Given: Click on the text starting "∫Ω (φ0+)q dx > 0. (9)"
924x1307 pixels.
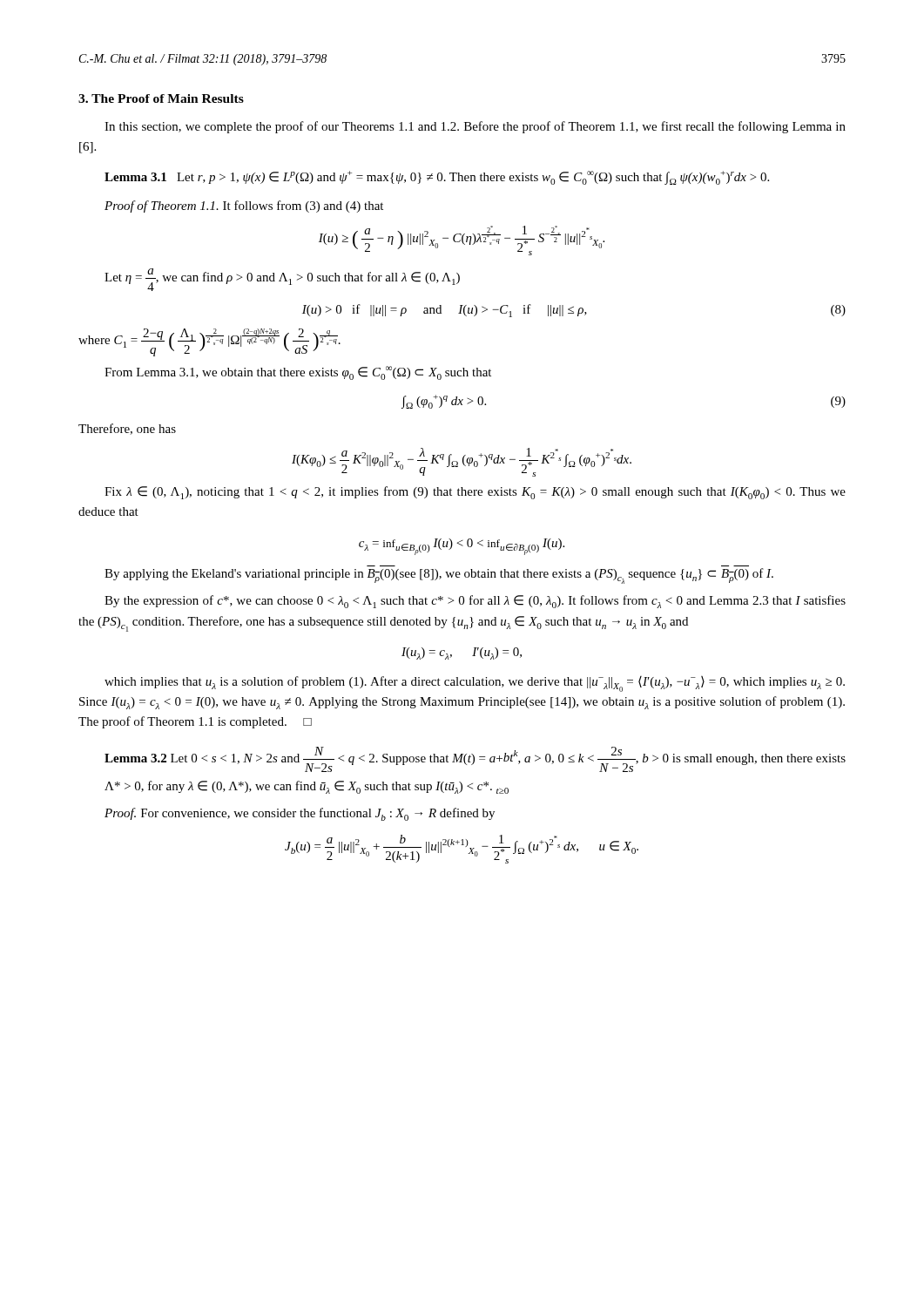Looking at the screenshot, I should click(462, 401).
